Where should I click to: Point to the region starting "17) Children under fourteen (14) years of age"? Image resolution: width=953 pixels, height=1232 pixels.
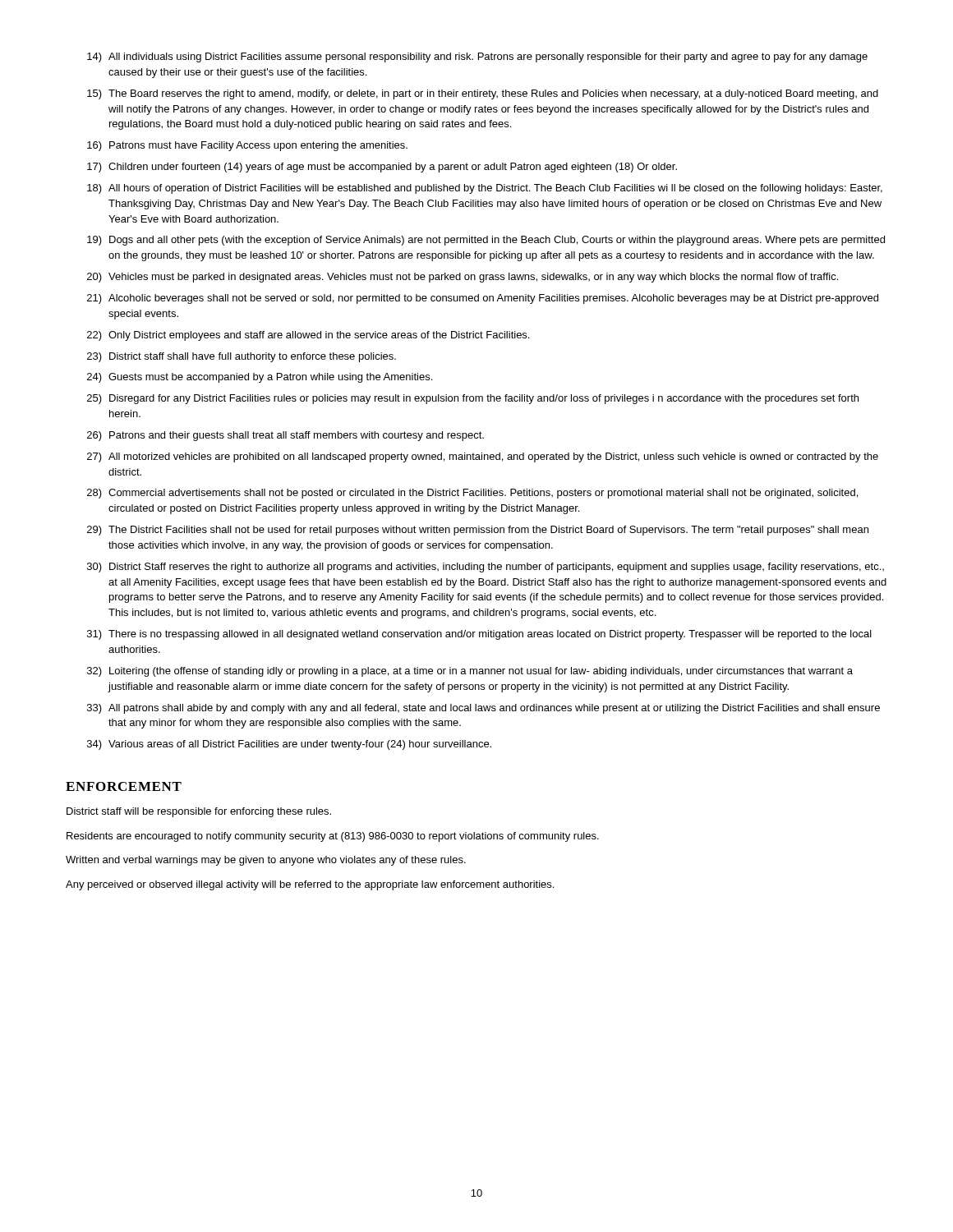point(476,167)
